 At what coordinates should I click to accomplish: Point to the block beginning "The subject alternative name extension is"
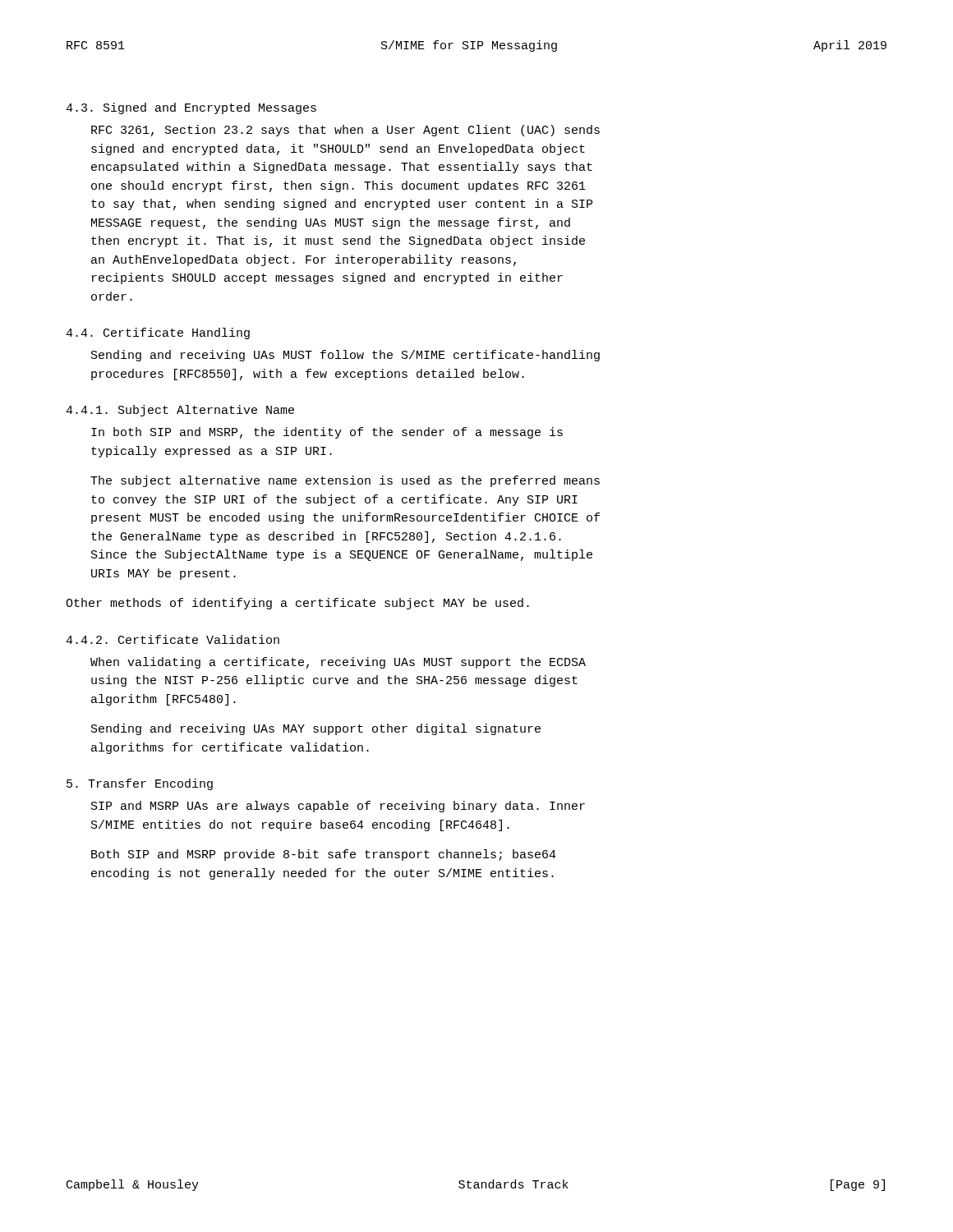[346, 528]
